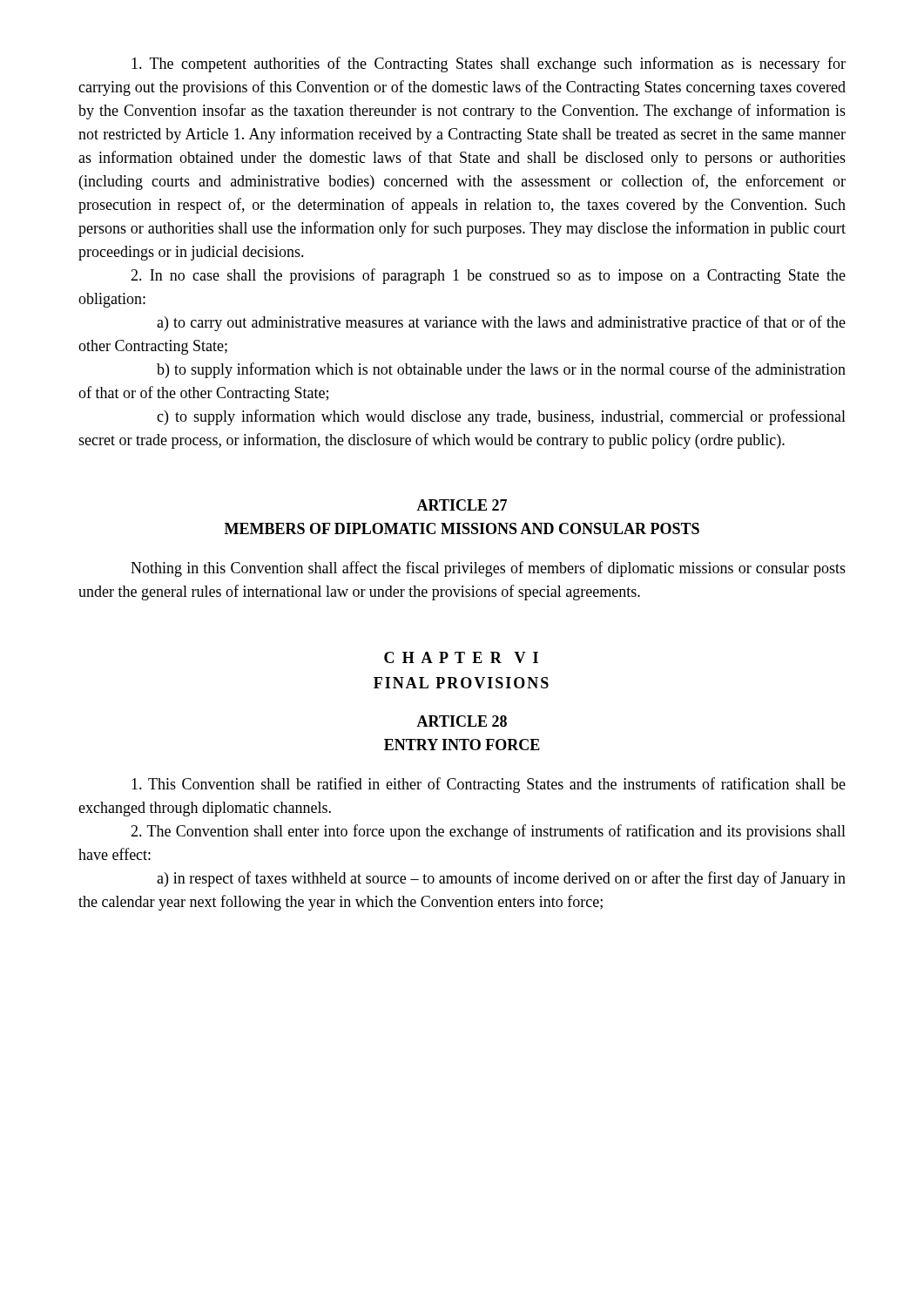Find the block on this page that starts "This Convention shall be ratified in either"
The width and height of the screenshot is (924, 1307).
coord(462,796)
